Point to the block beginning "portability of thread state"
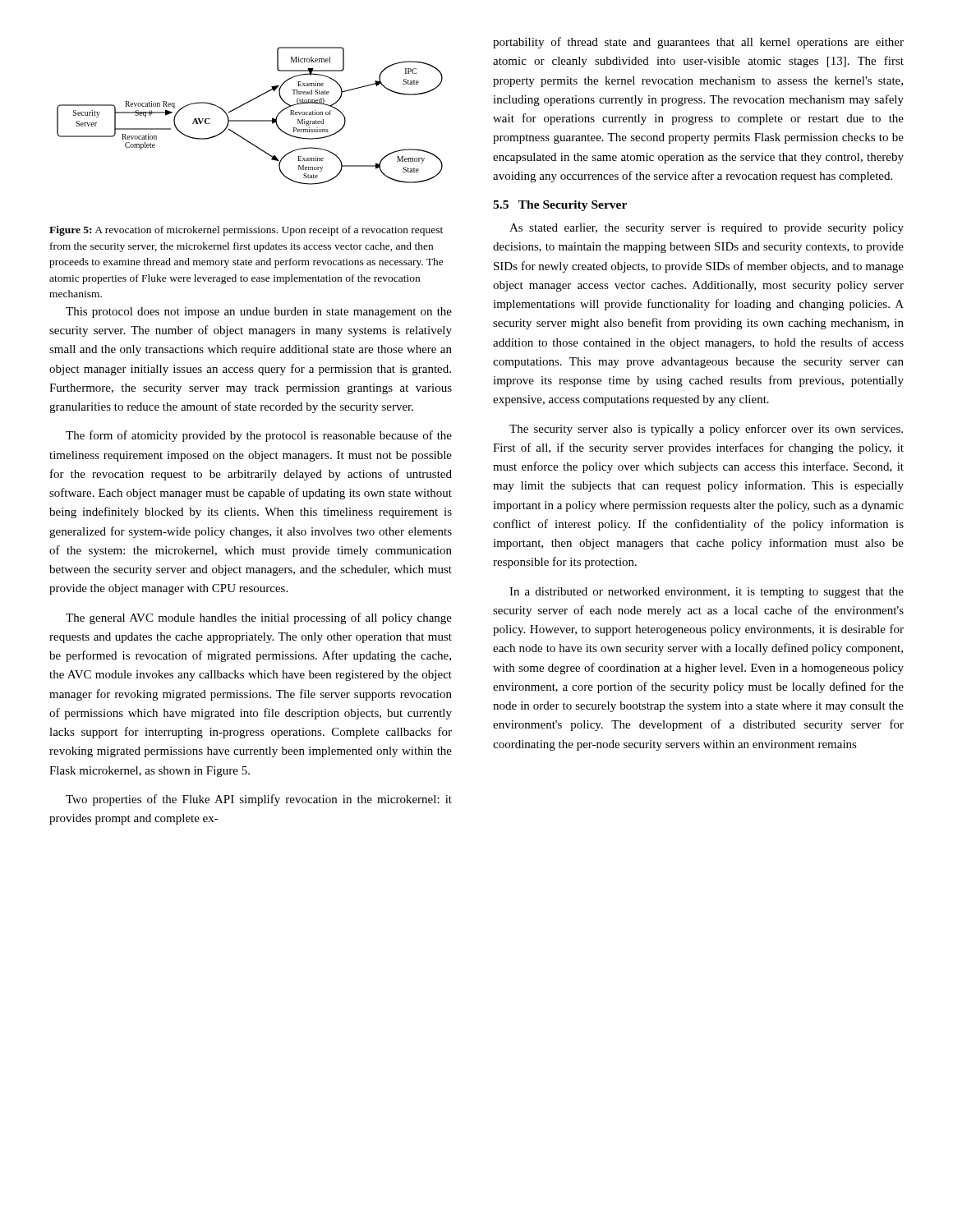 pos(698,109)
